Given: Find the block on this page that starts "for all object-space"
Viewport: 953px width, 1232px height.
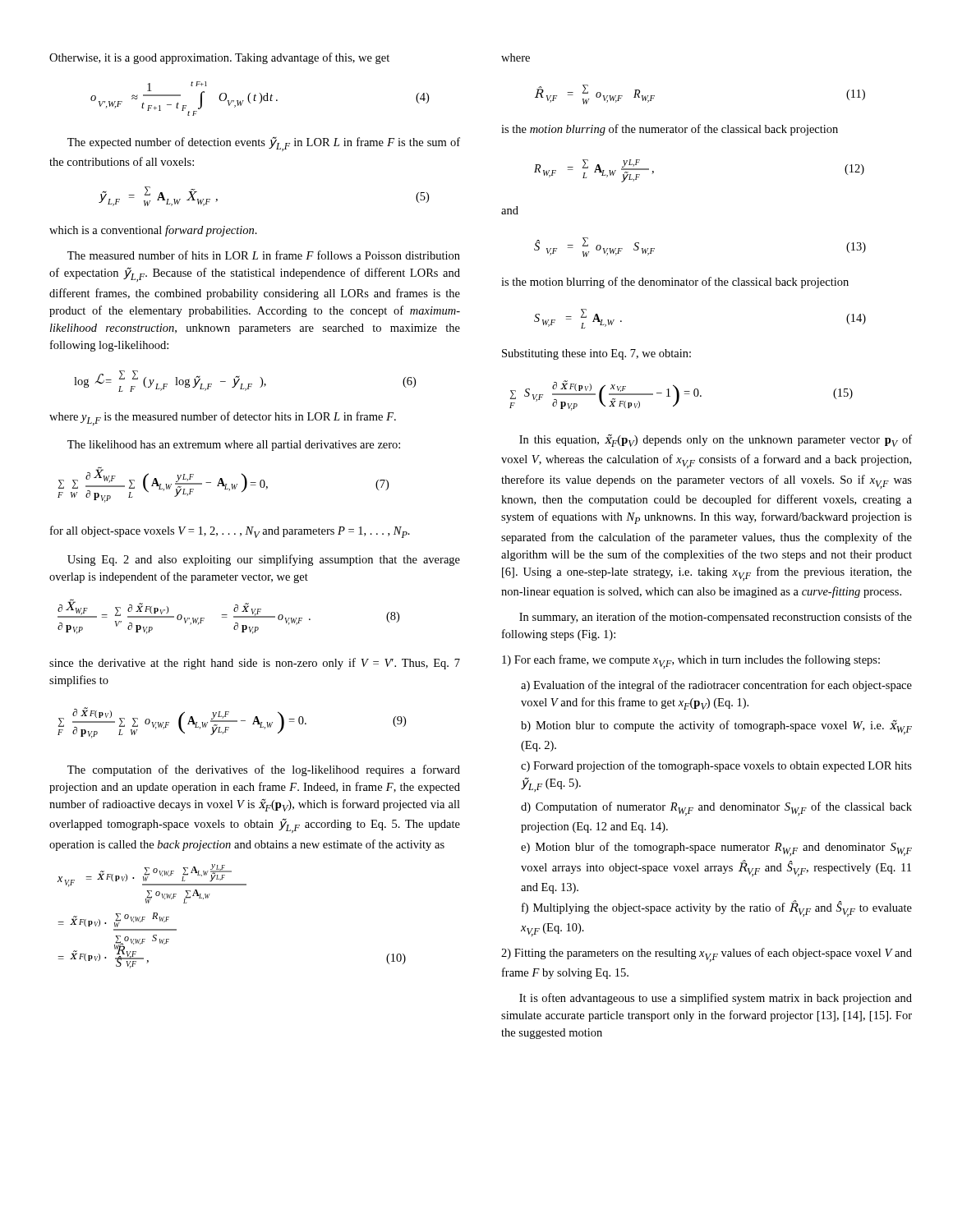Looking at the screenshot, I should [x=230, y=532].
